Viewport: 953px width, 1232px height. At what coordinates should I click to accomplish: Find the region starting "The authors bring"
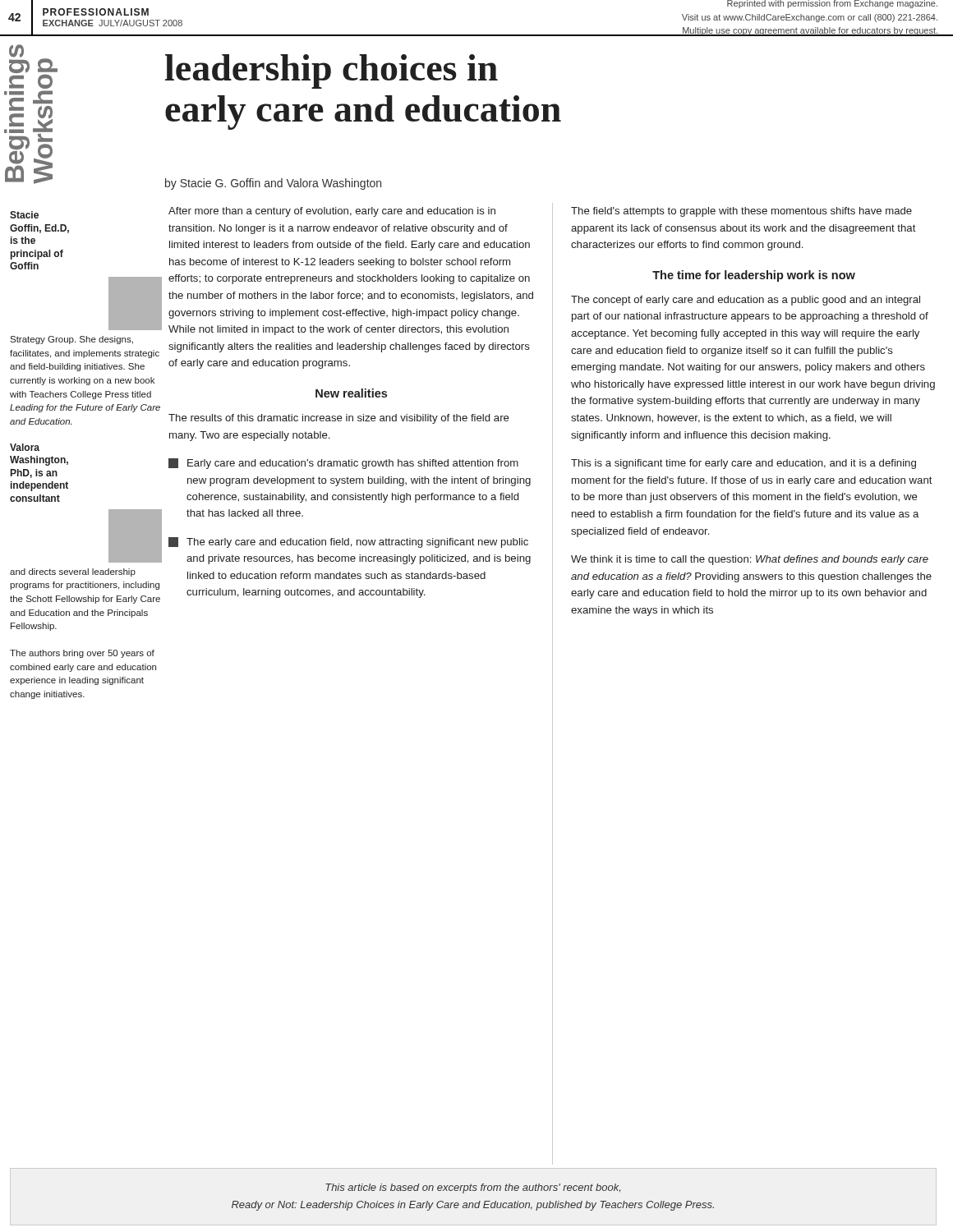83,673
